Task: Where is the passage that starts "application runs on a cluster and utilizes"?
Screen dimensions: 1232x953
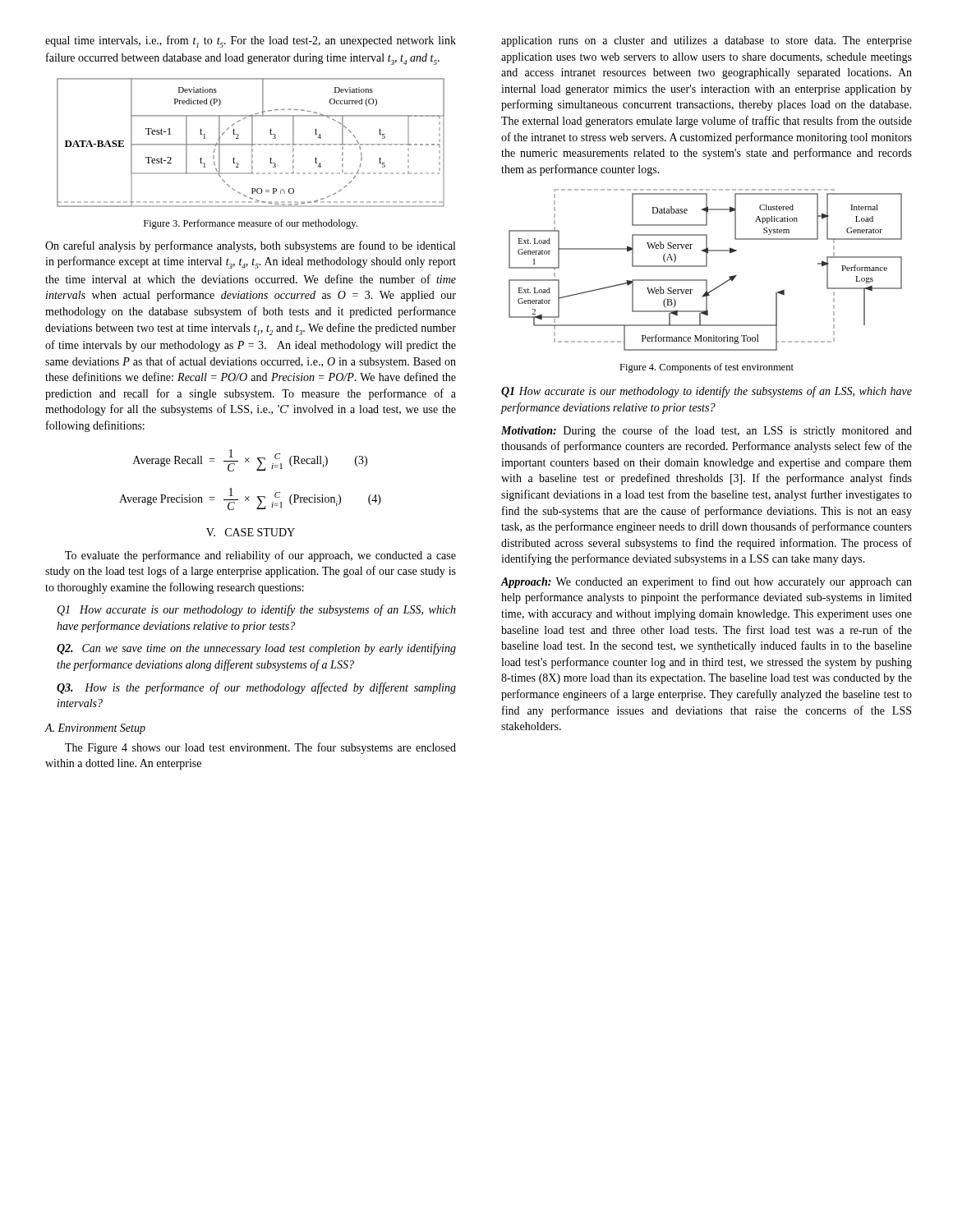Action: (707, 105)
